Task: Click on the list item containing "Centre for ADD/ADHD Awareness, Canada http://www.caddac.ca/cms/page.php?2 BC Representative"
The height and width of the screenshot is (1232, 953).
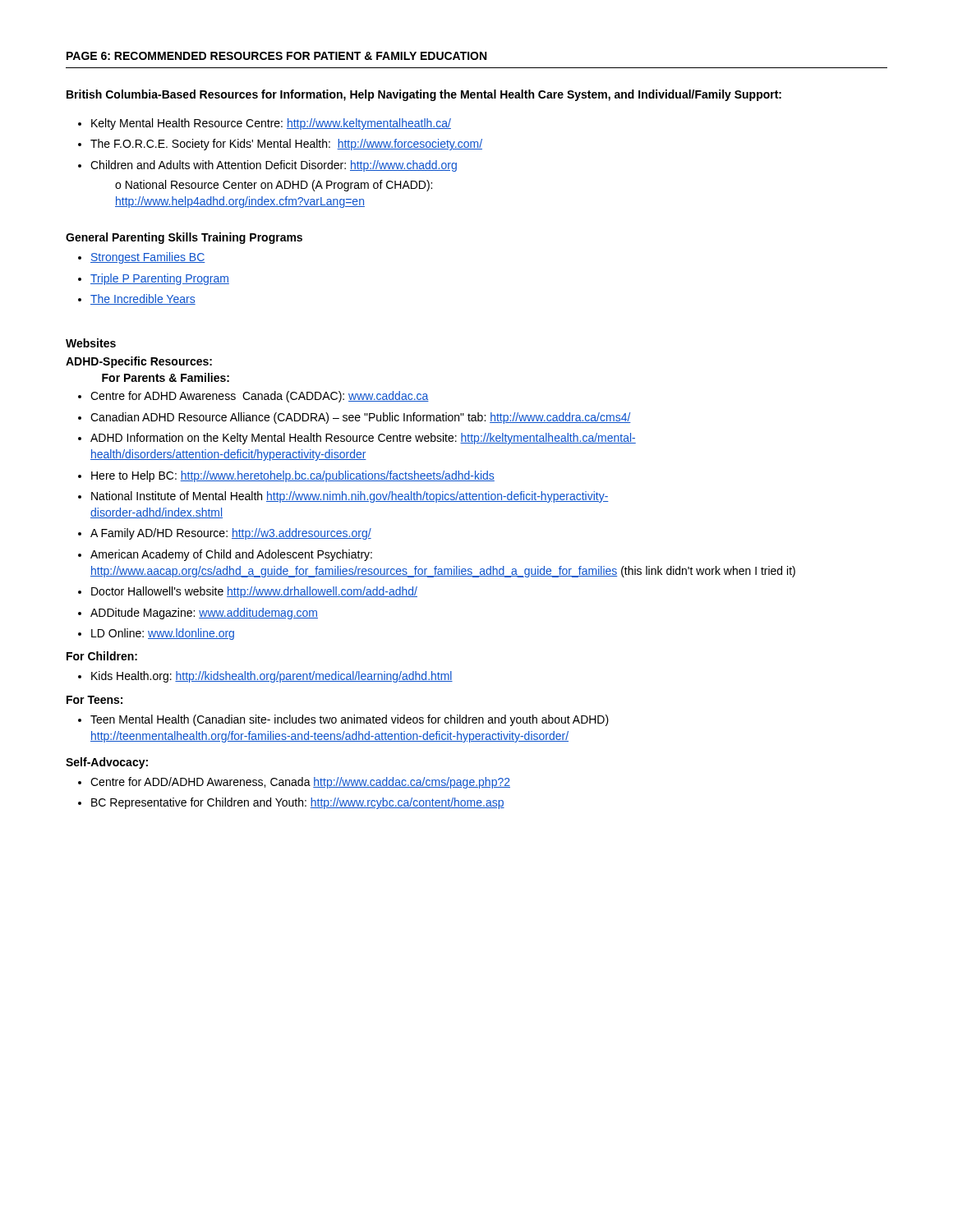Action: pyautogui.click(x=476, y=793)
